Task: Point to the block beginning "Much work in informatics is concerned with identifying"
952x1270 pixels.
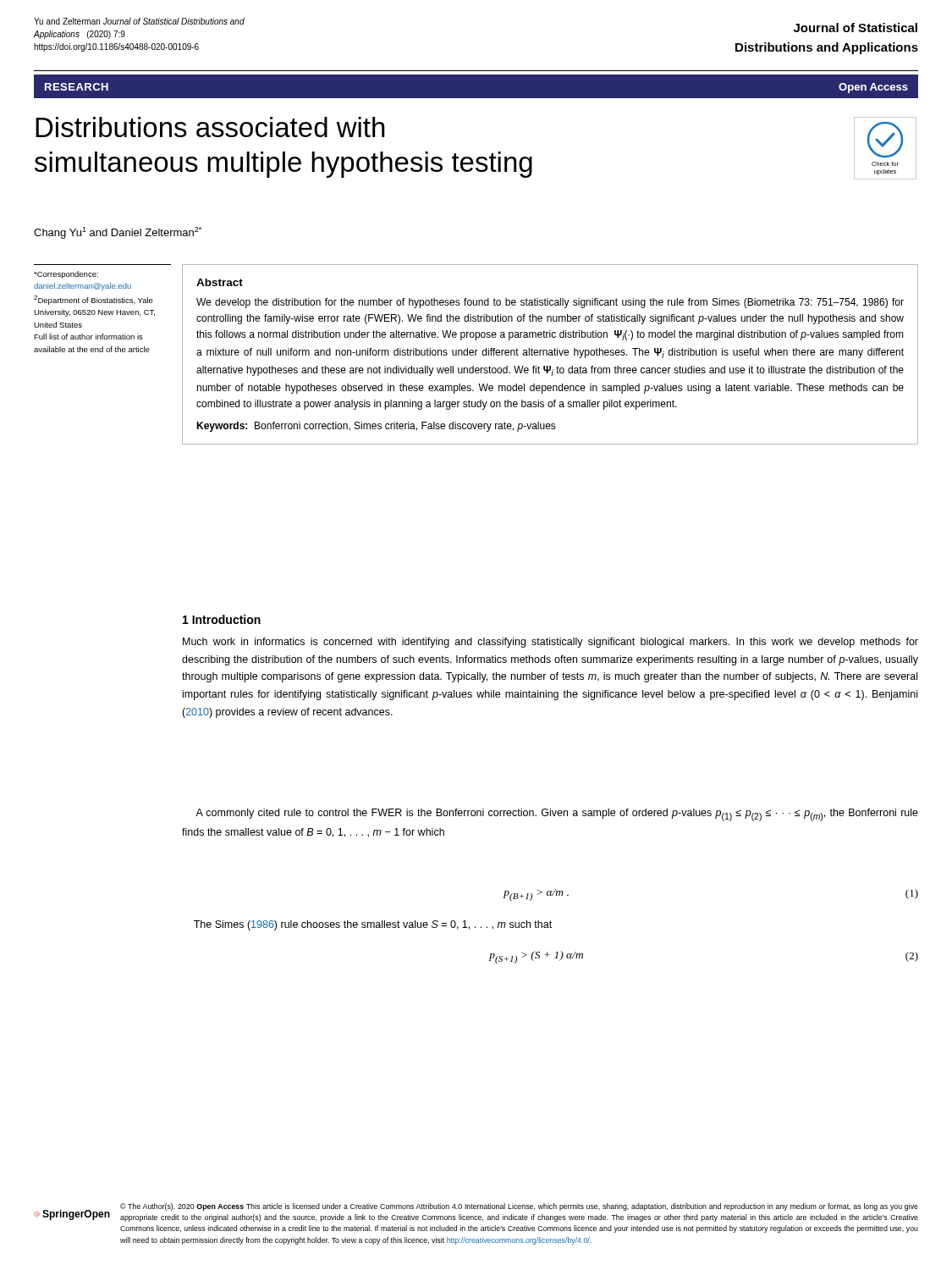Action: coord(550,677)
